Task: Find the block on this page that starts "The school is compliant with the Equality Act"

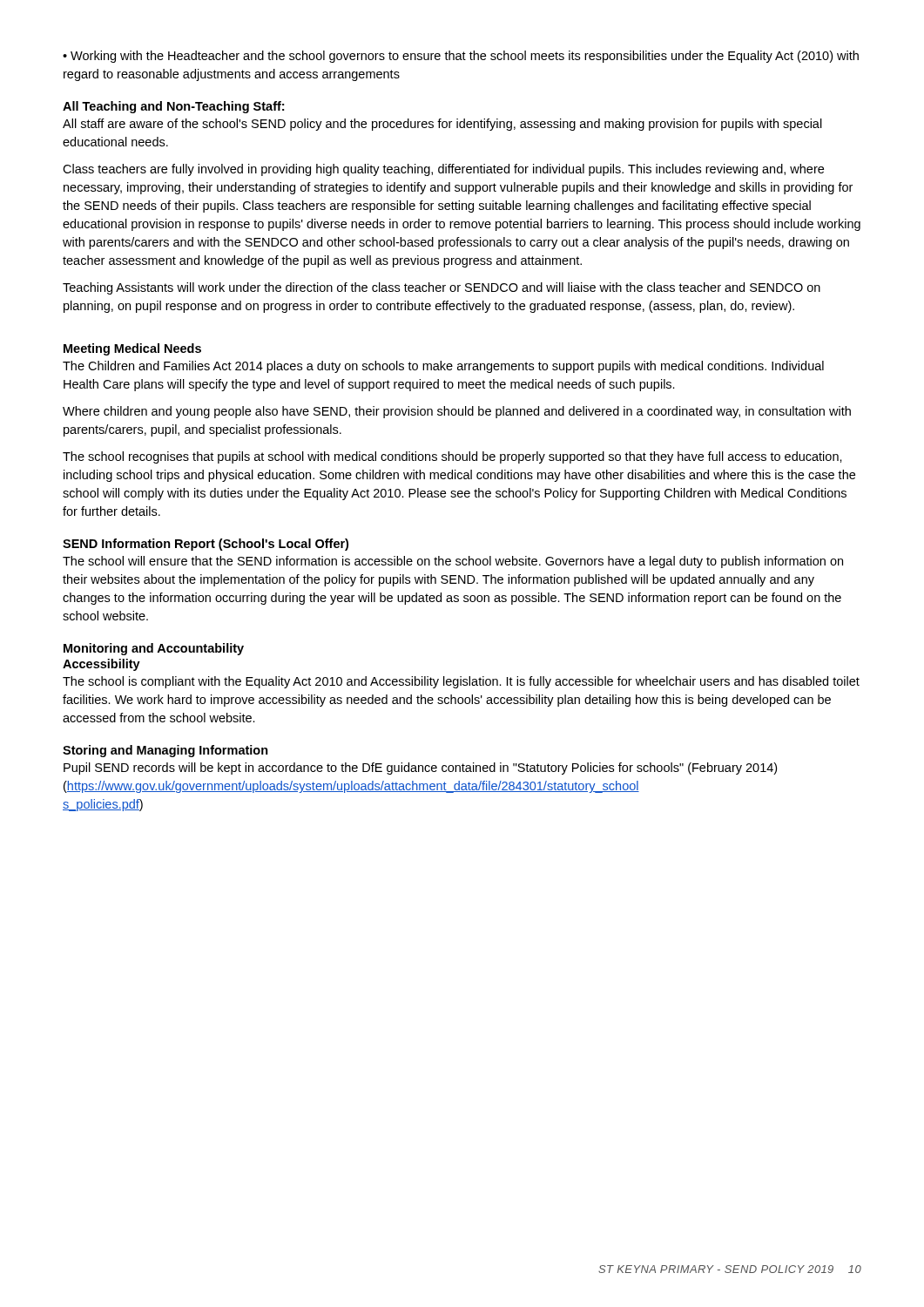Action: [462, 700]
